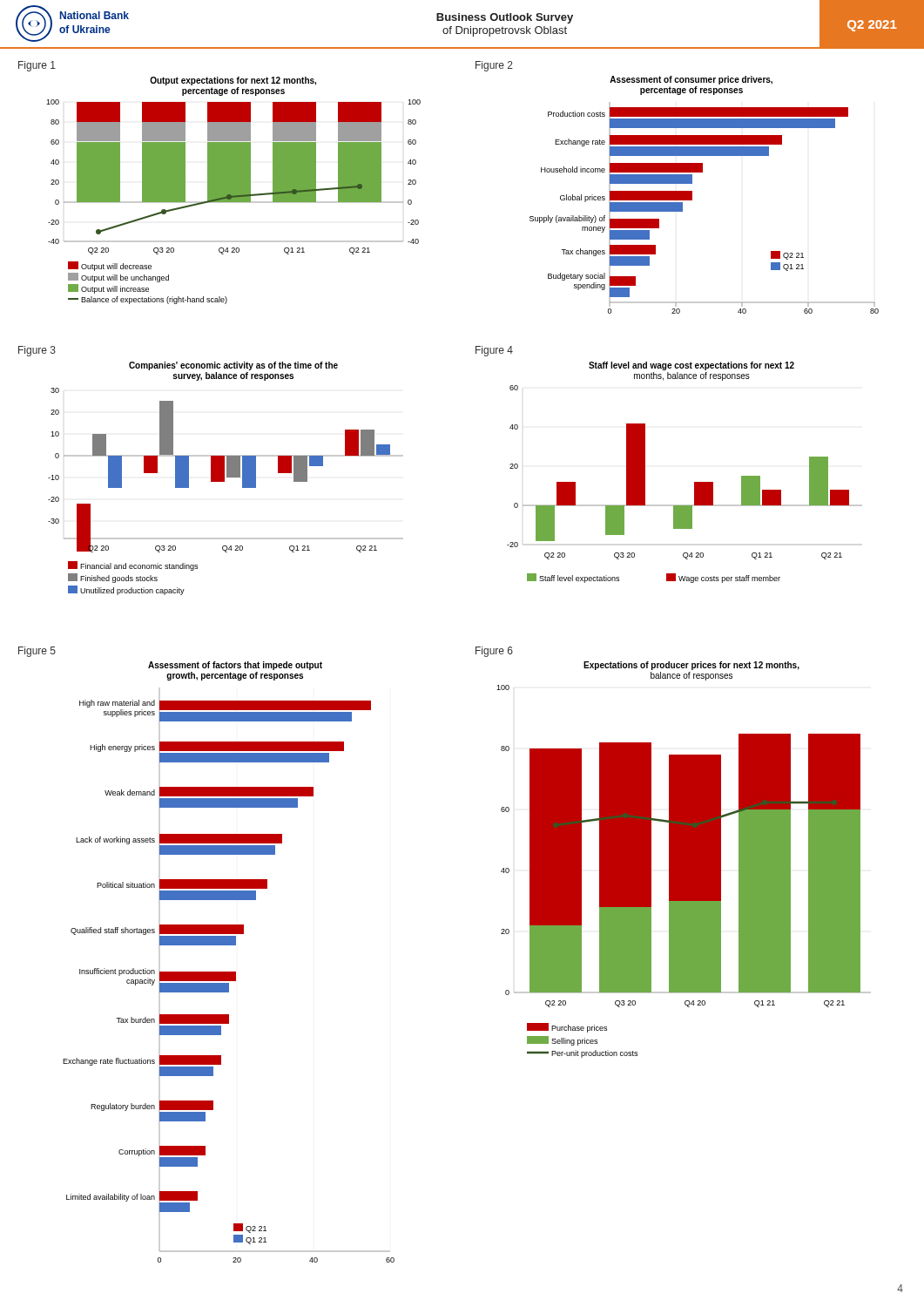
Task: Click on the grouped bar chart
Action: click(691, 484)
